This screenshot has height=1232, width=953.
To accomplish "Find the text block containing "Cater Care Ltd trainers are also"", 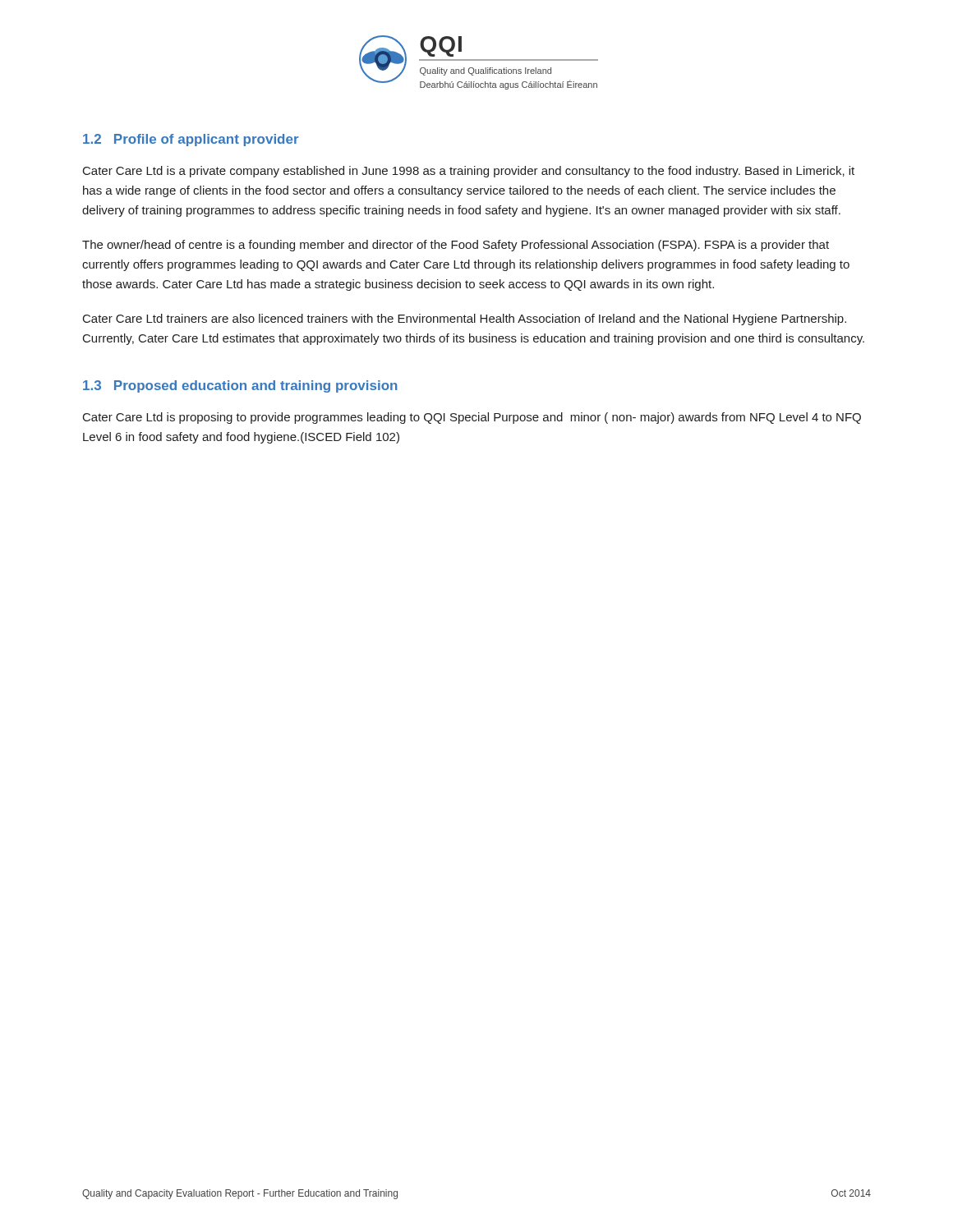I will click(474, 328).
